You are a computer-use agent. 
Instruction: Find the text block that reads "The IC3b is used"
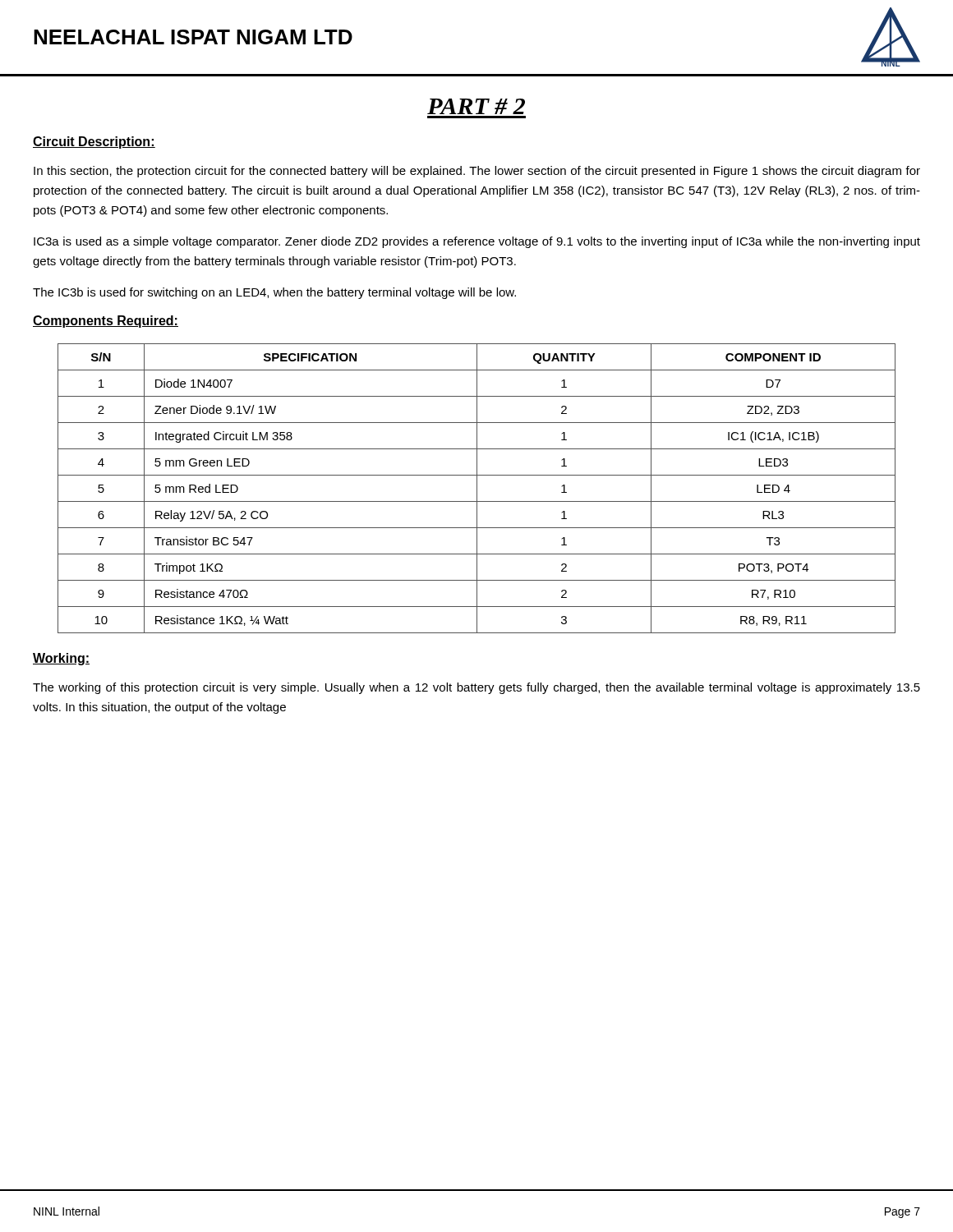point(275,292)
